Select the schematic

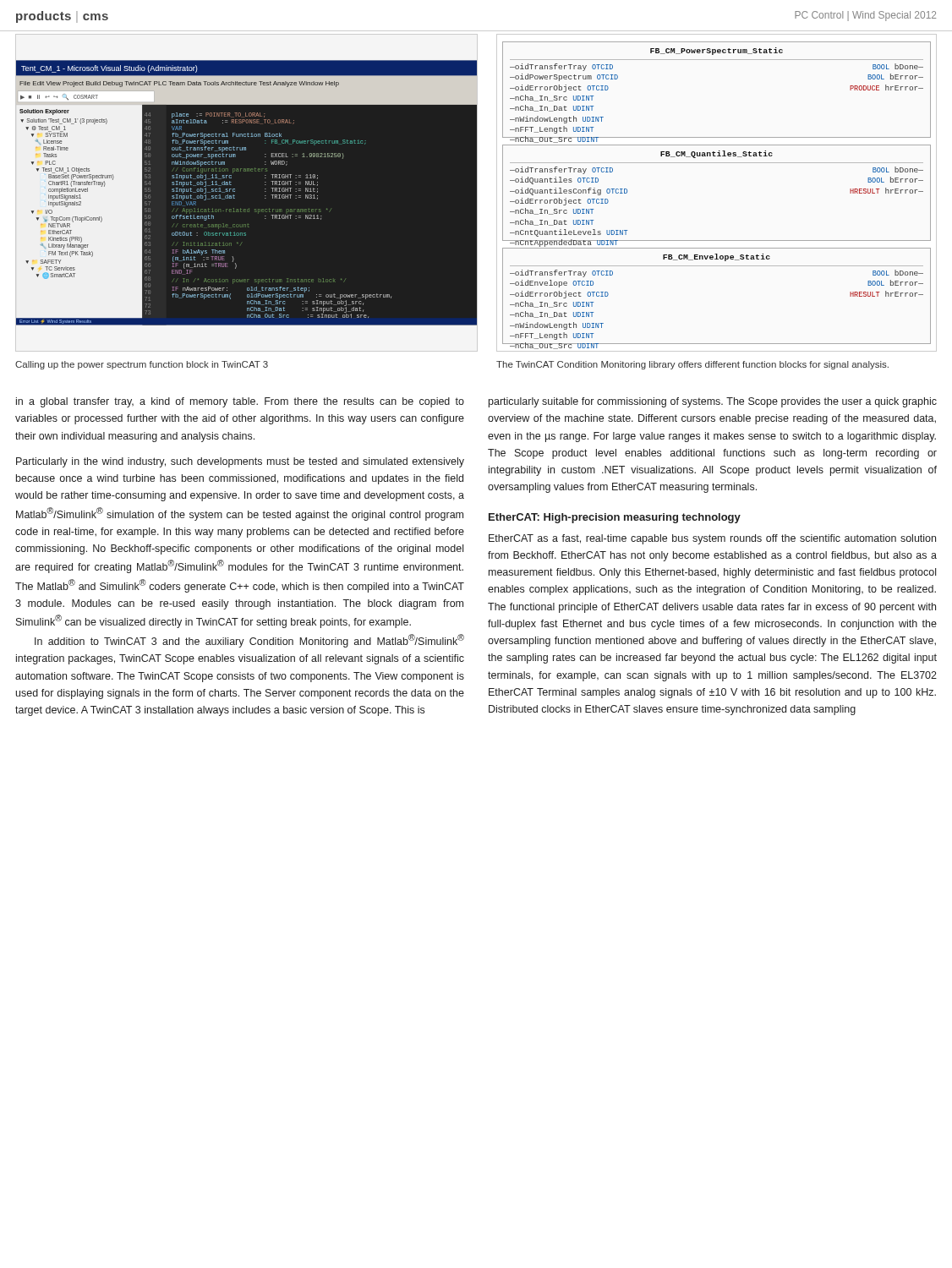pos(717,193)
